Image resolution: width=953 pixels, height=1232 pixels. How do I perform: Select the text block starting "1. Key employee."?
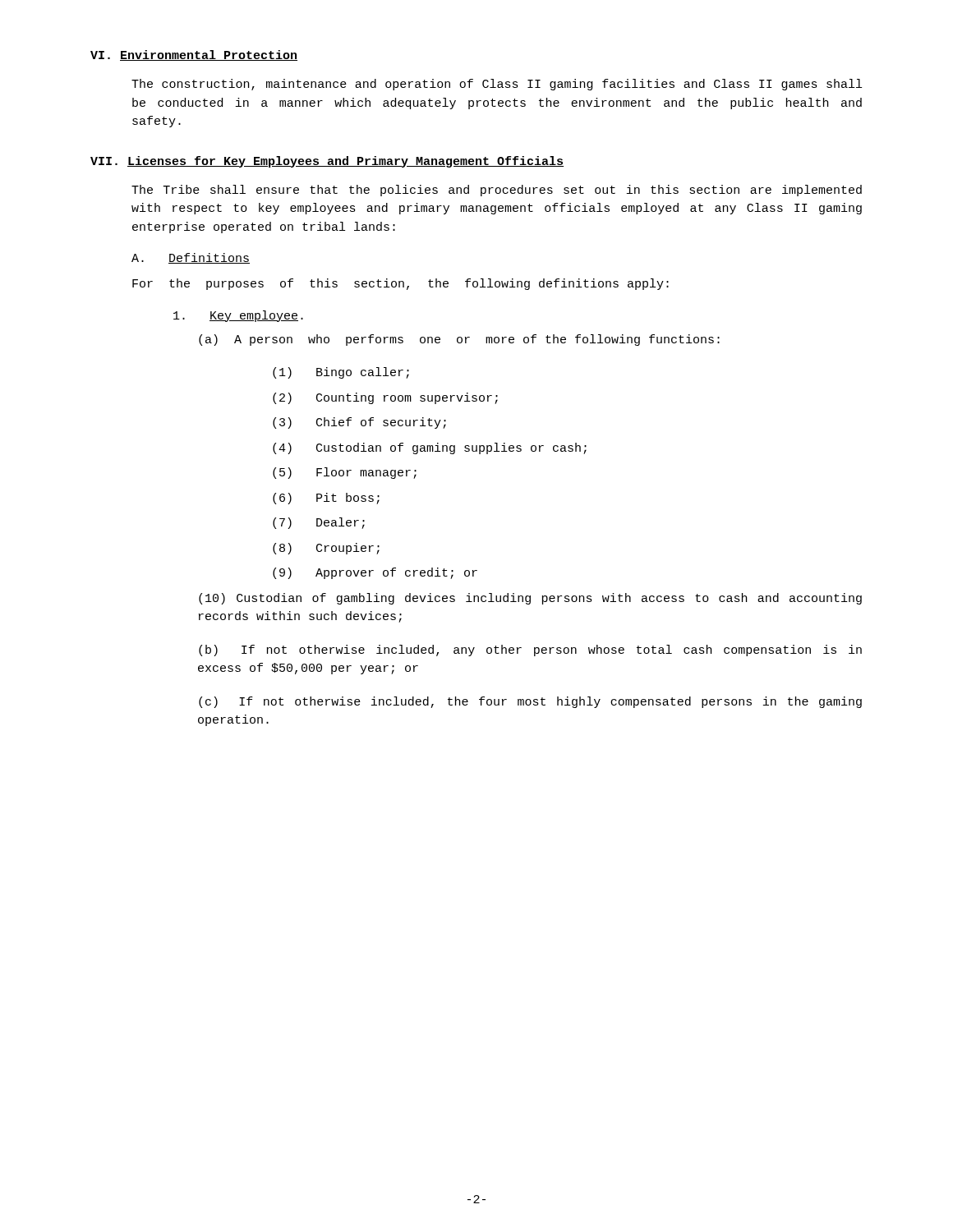tap(239, 316)
